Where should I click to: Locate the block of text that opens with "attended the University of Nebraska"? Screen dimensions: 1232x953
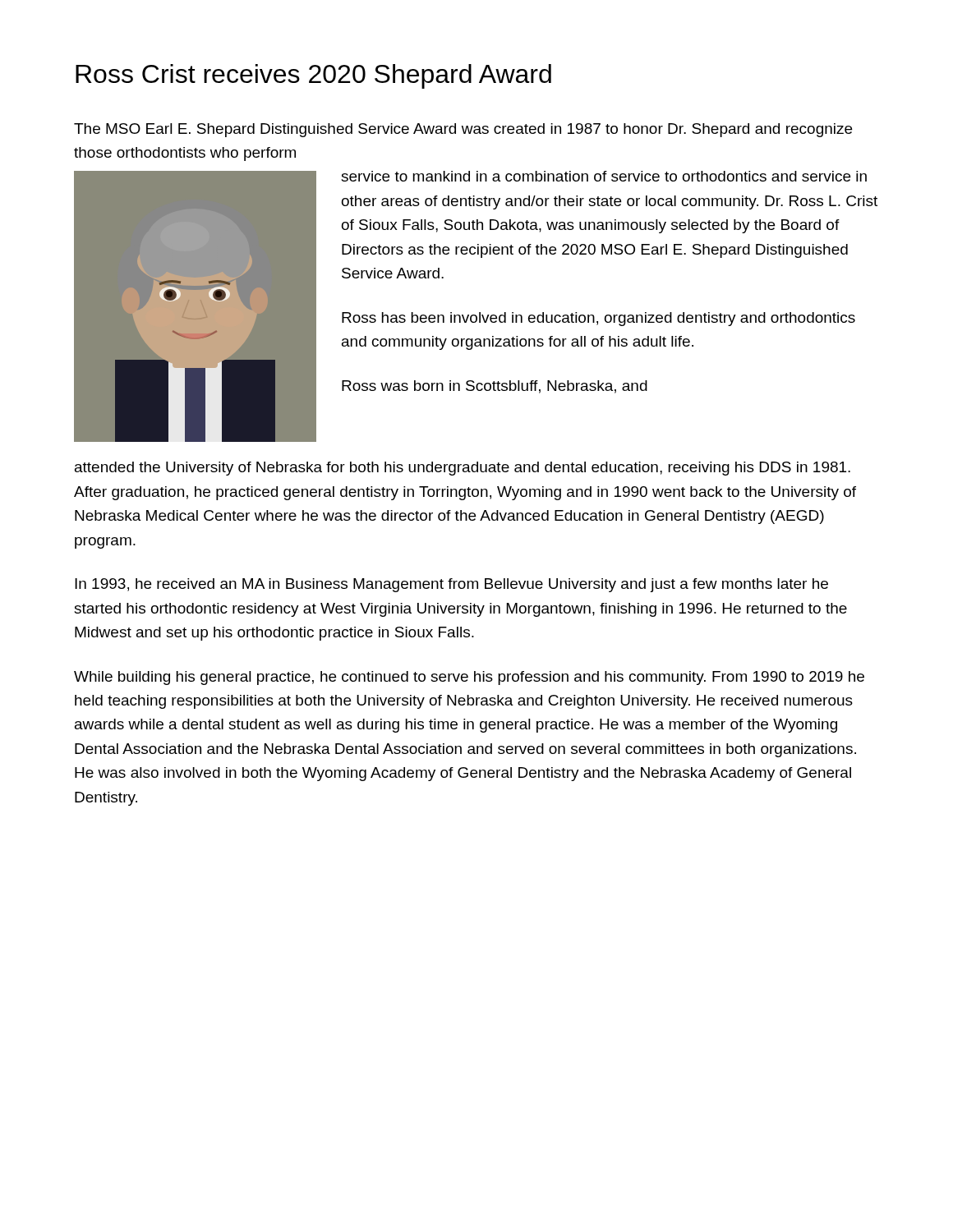pos(465,504)
